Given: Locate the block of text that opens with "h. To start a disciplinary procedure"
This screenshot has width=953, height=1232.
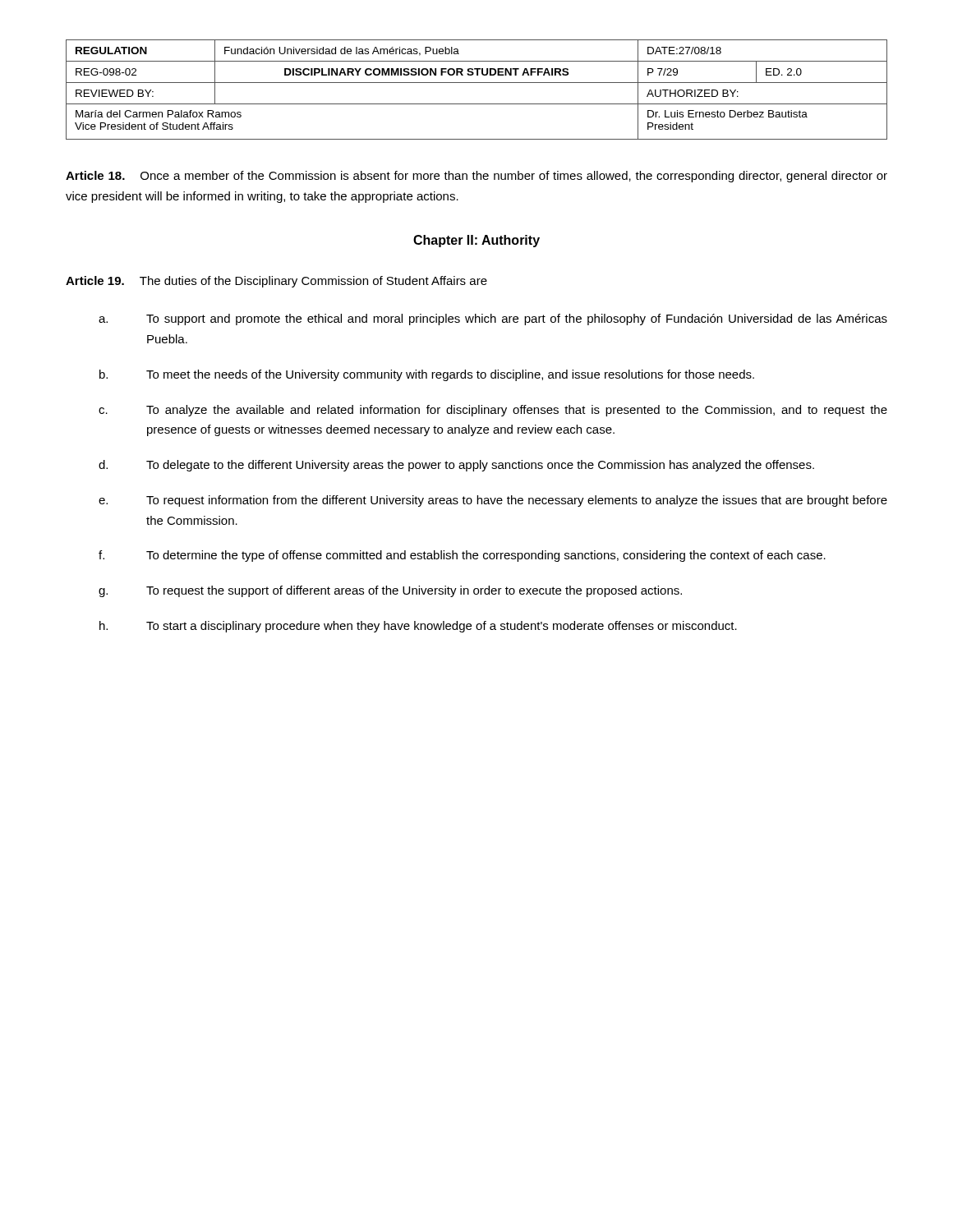Looking at the screenshot, I should [476, 626].
